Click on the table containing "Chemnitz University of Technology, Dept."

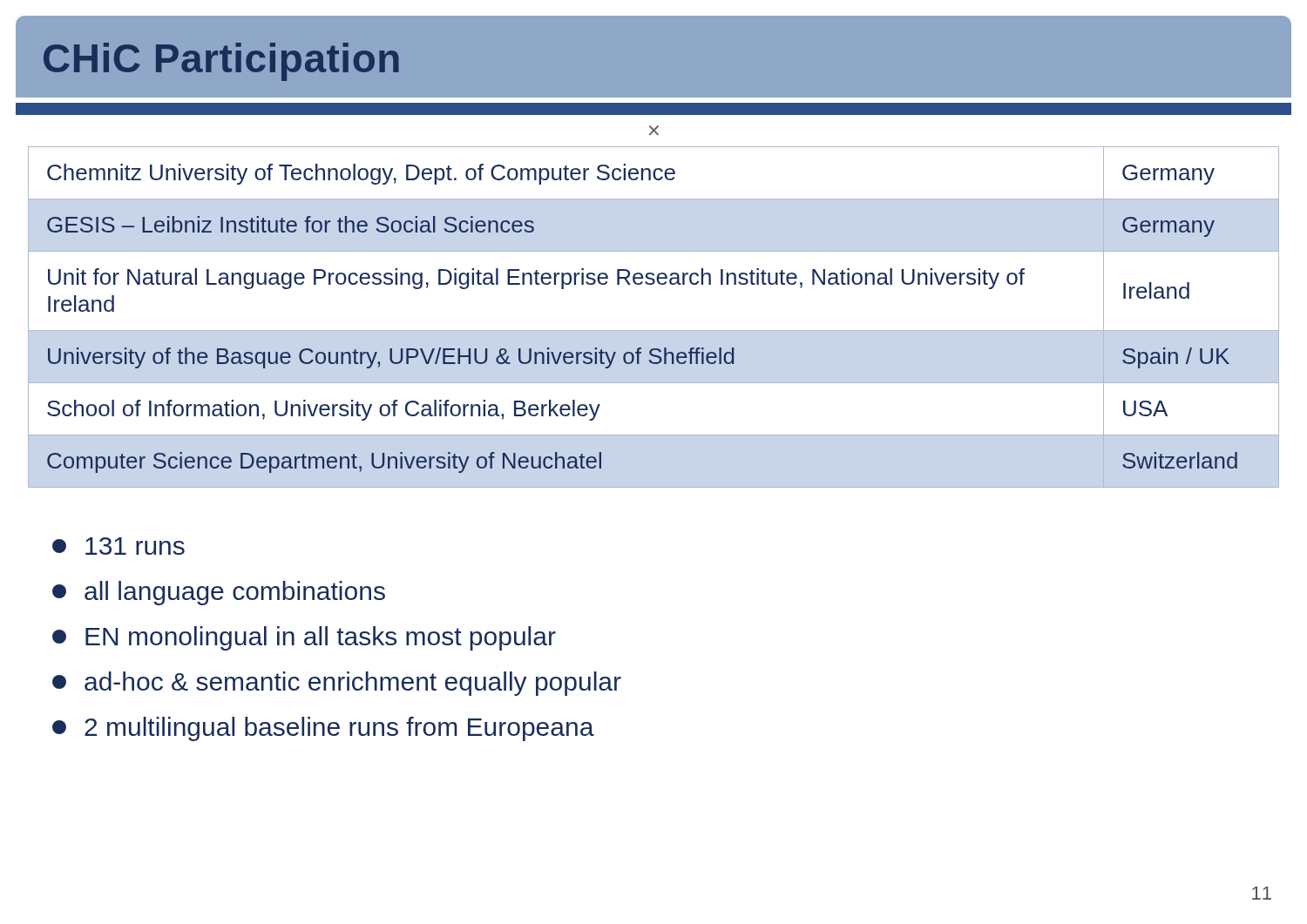pos(654,317)
